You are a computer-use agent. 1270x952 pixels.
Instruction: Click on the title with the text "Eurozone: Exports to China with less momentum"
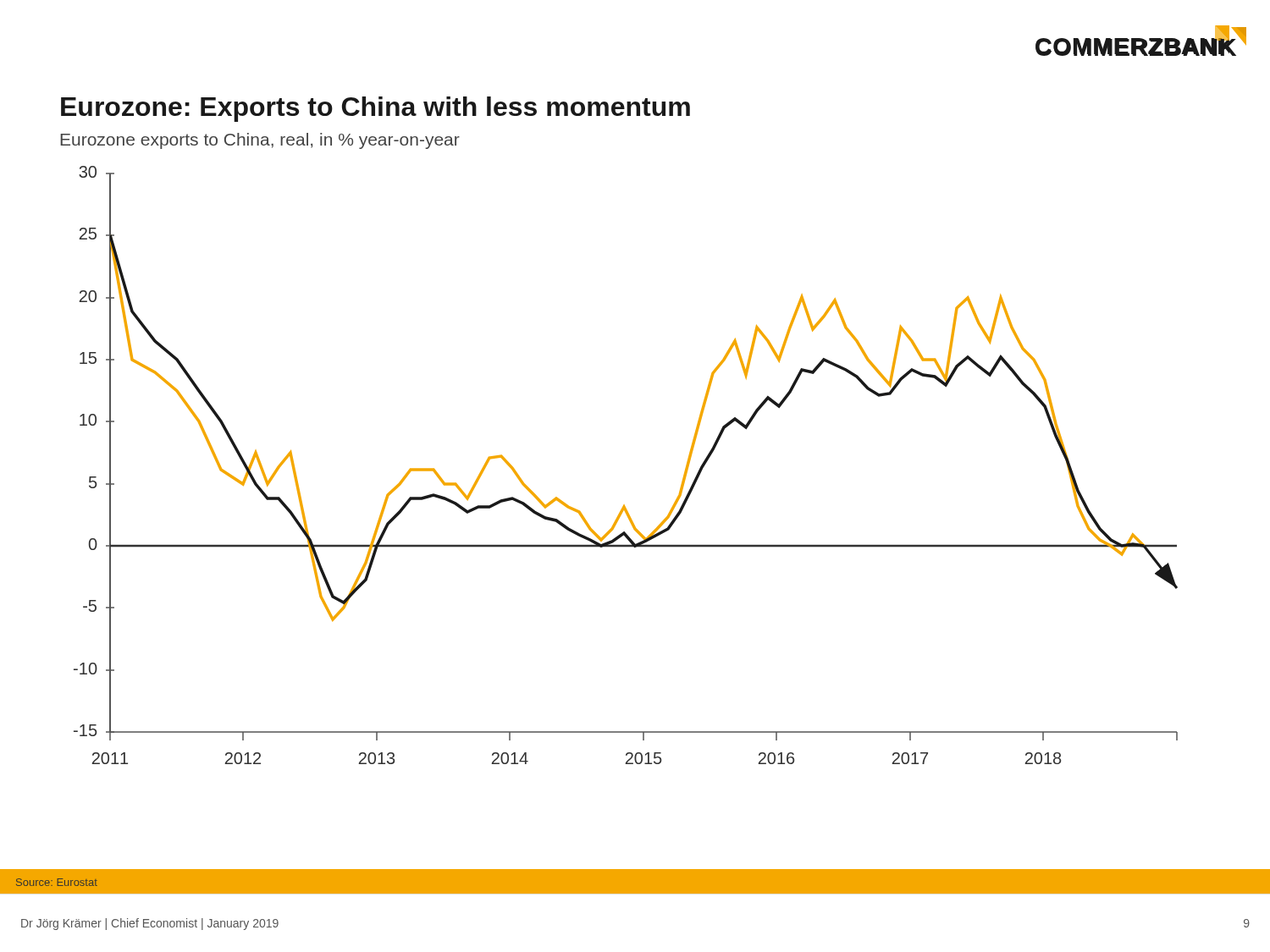(x=375, y=121)
